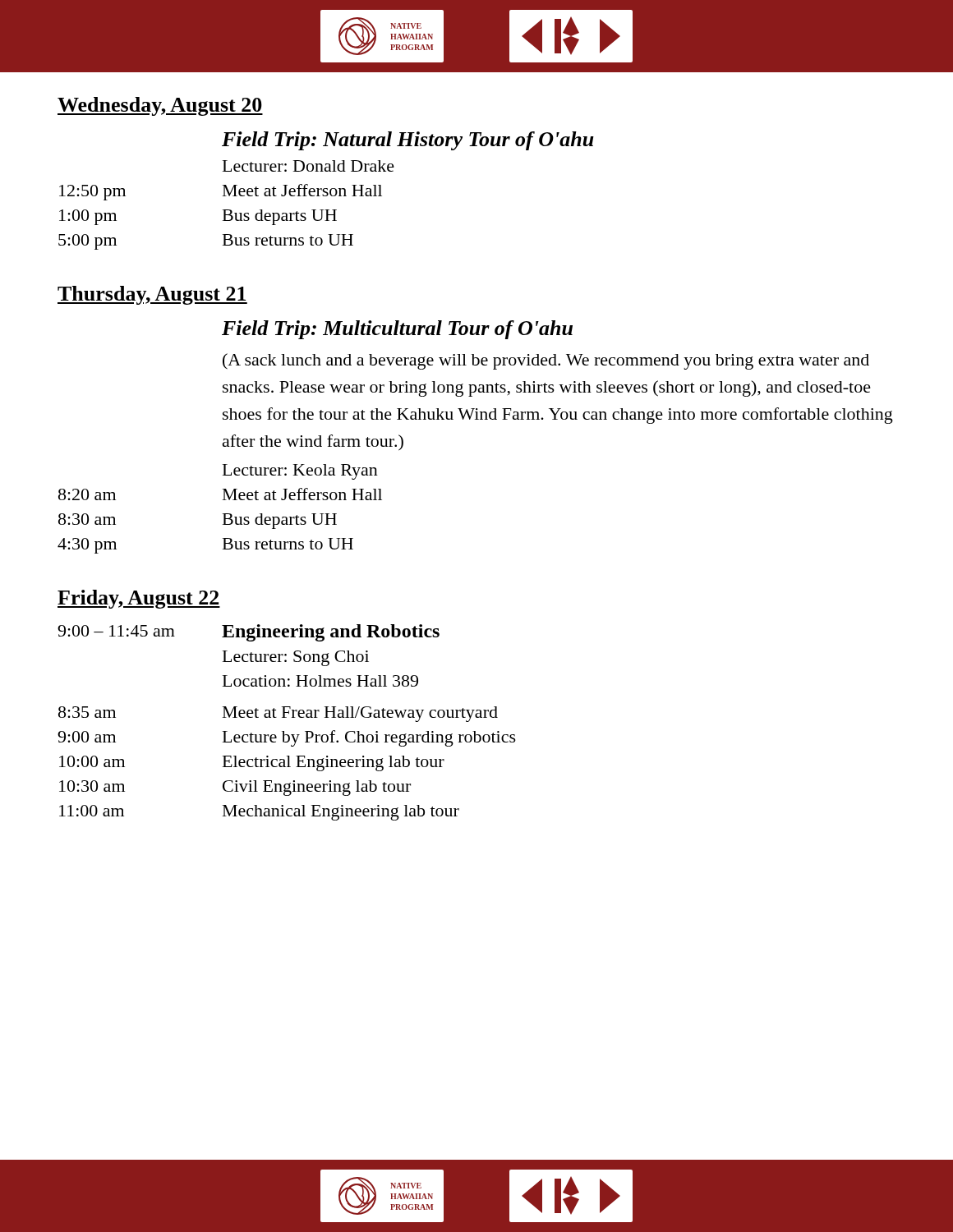This screenshot has height=1232, width=953.
Task: Point to the block beginning "Field Trip: Natural History"
Action: [408, 141]
